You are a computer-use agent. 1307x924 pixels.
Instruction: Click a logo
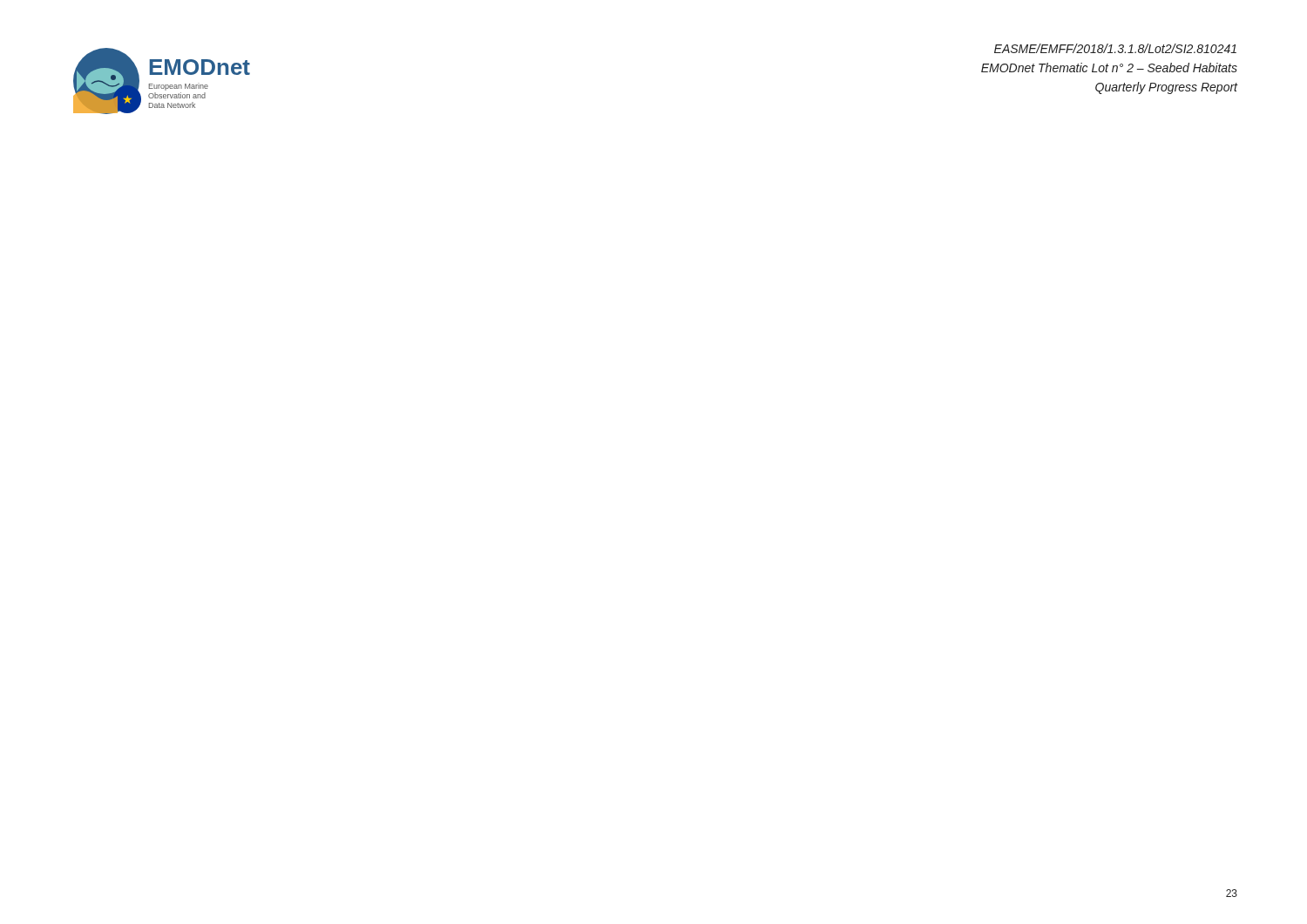click(166, 81)
